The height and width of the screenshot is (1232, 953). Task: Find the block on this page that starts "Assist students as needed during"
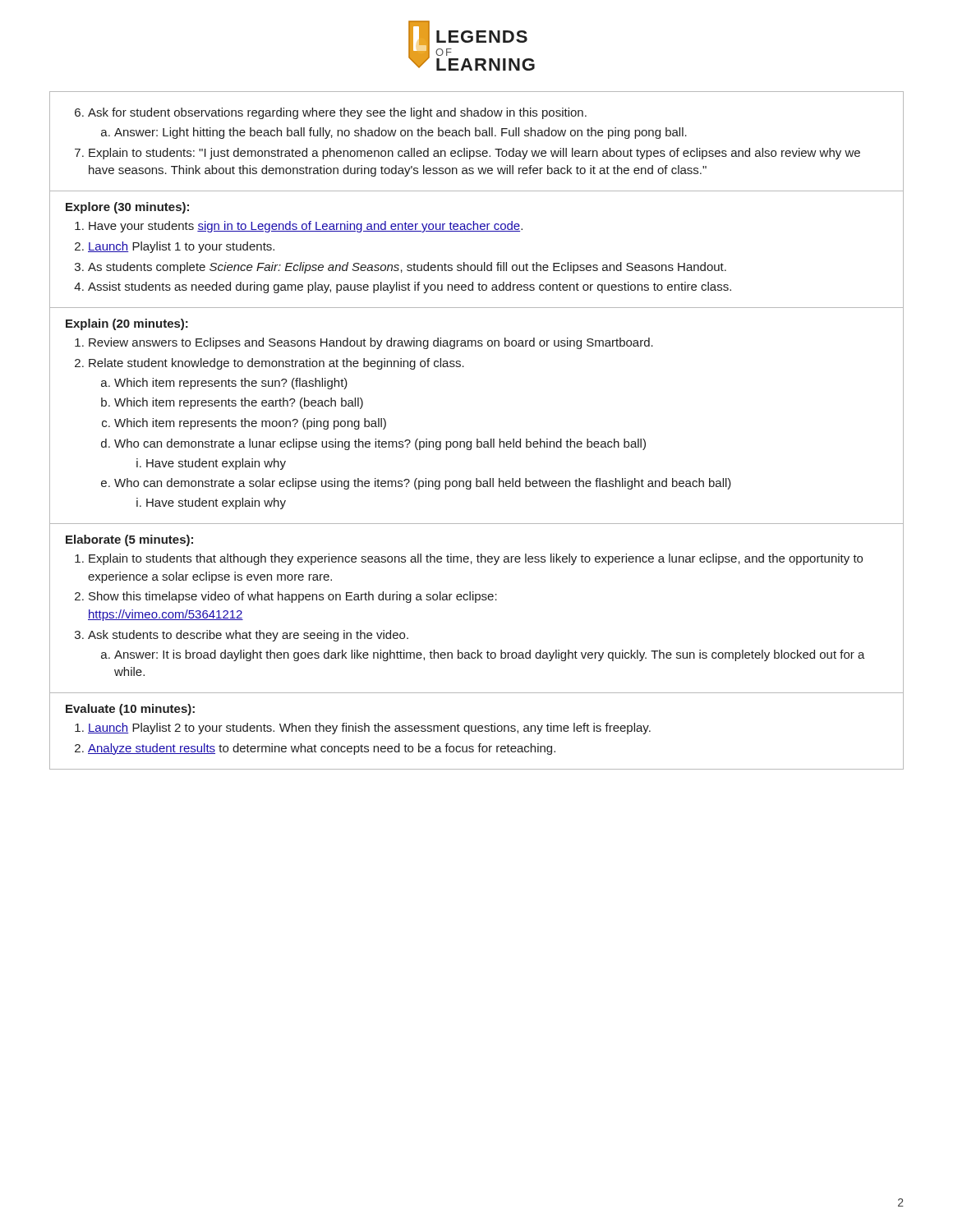pyautogui.click(x=488, y=287)
